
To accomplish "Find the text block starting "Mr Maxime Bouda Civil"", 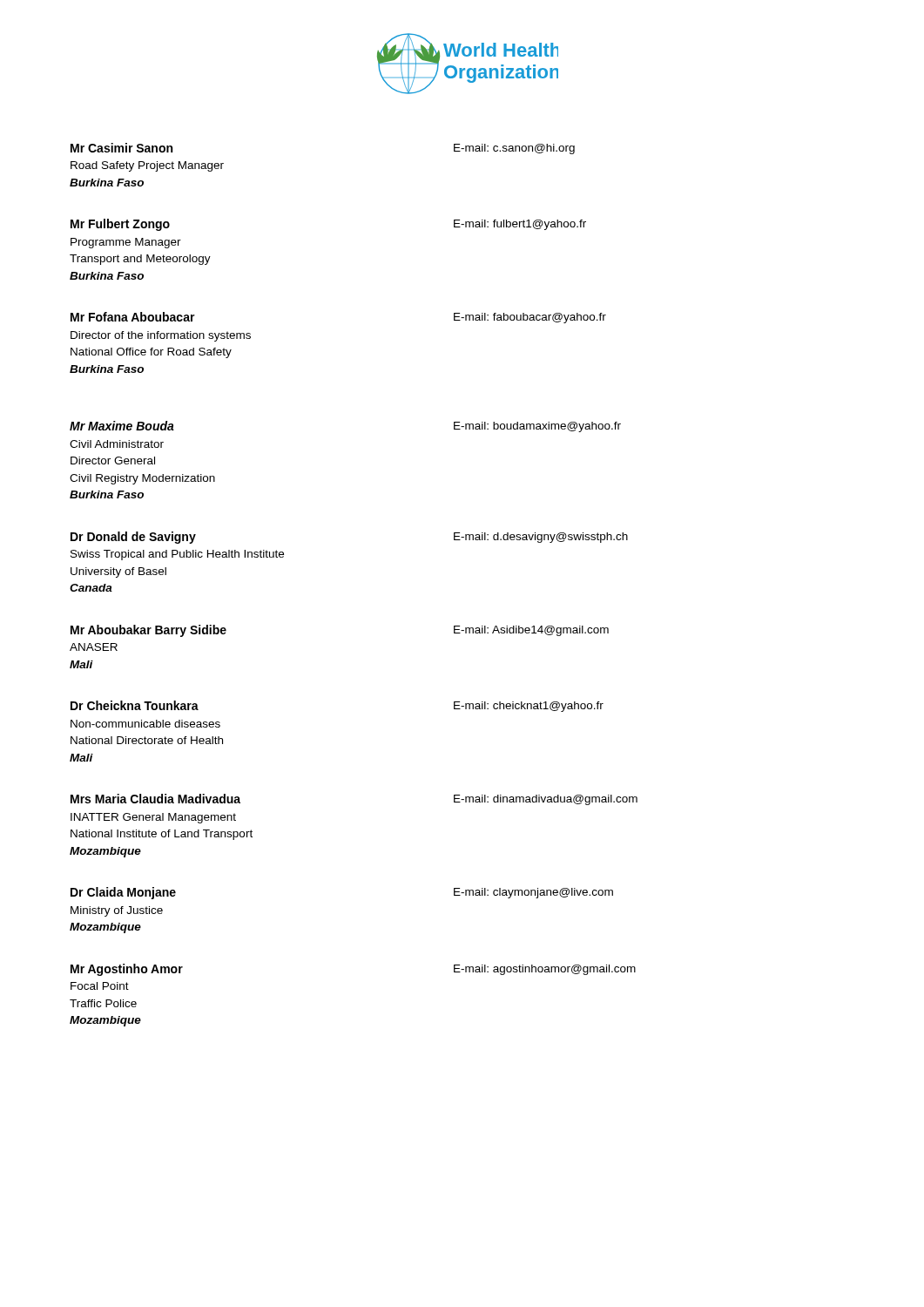I will click(x=129, y=427).
